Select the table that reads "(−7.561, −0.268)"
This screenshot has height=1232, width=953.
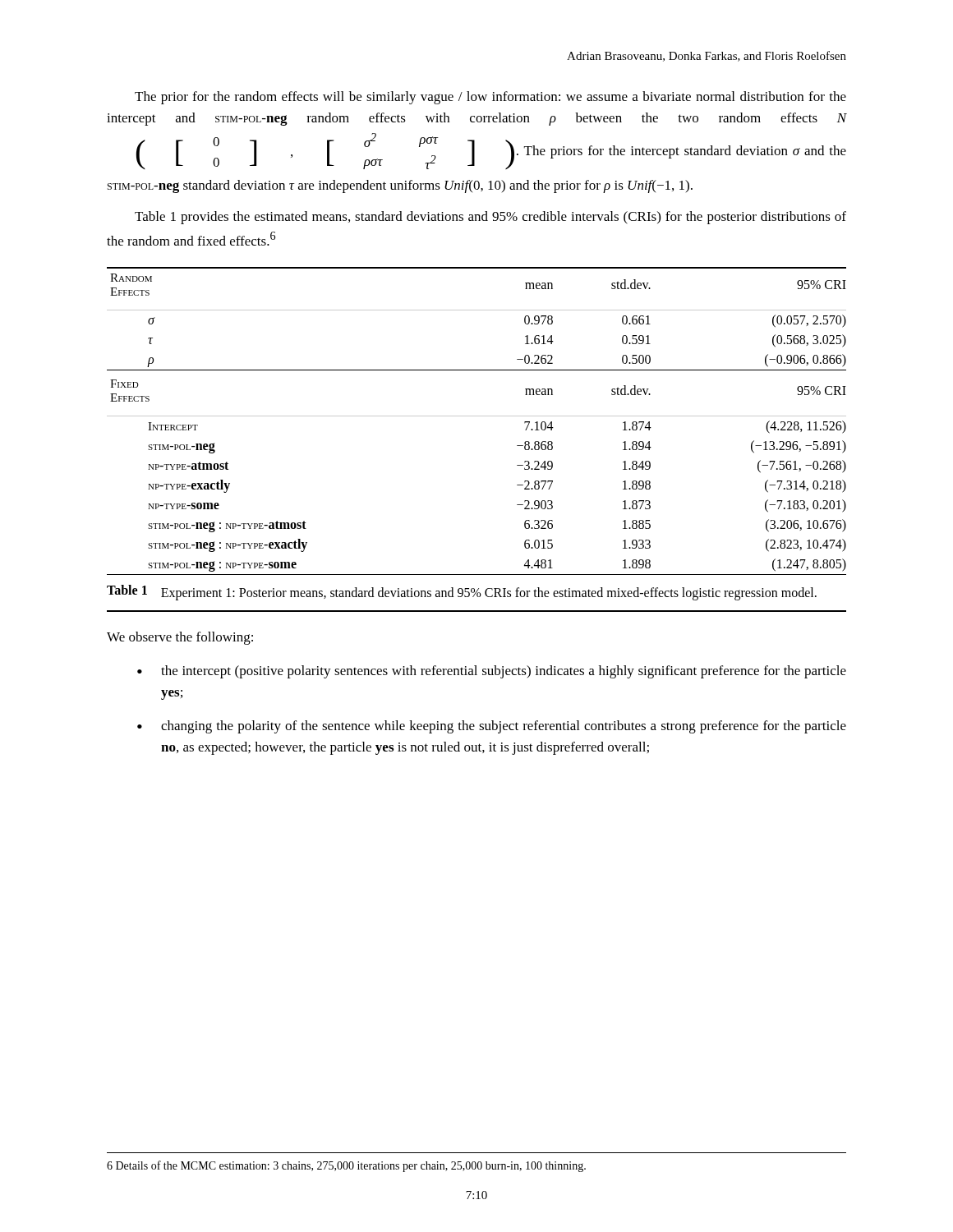[476, 421]
